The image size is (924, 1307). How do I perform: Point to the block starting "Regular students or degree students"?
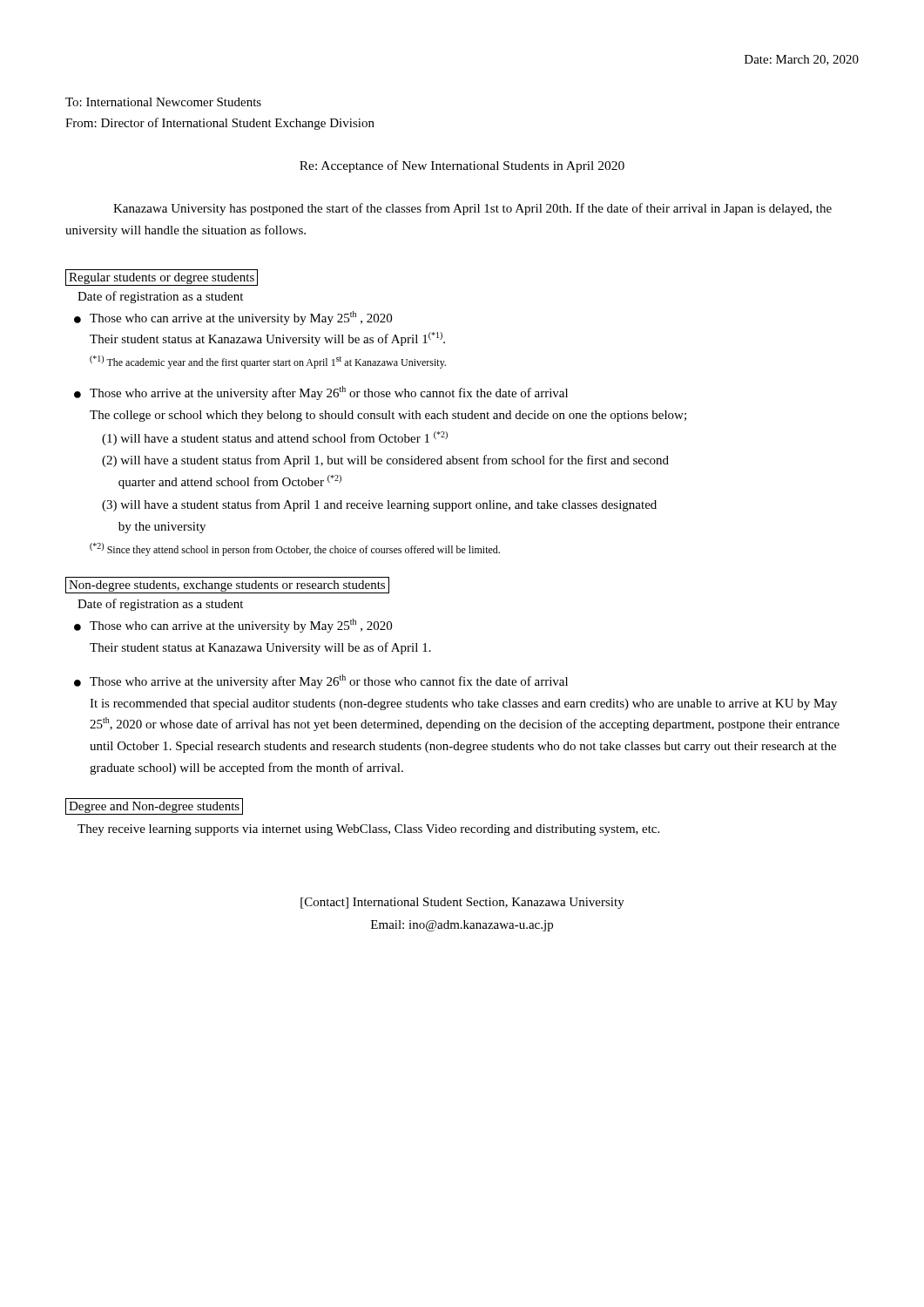coord(162,277)
